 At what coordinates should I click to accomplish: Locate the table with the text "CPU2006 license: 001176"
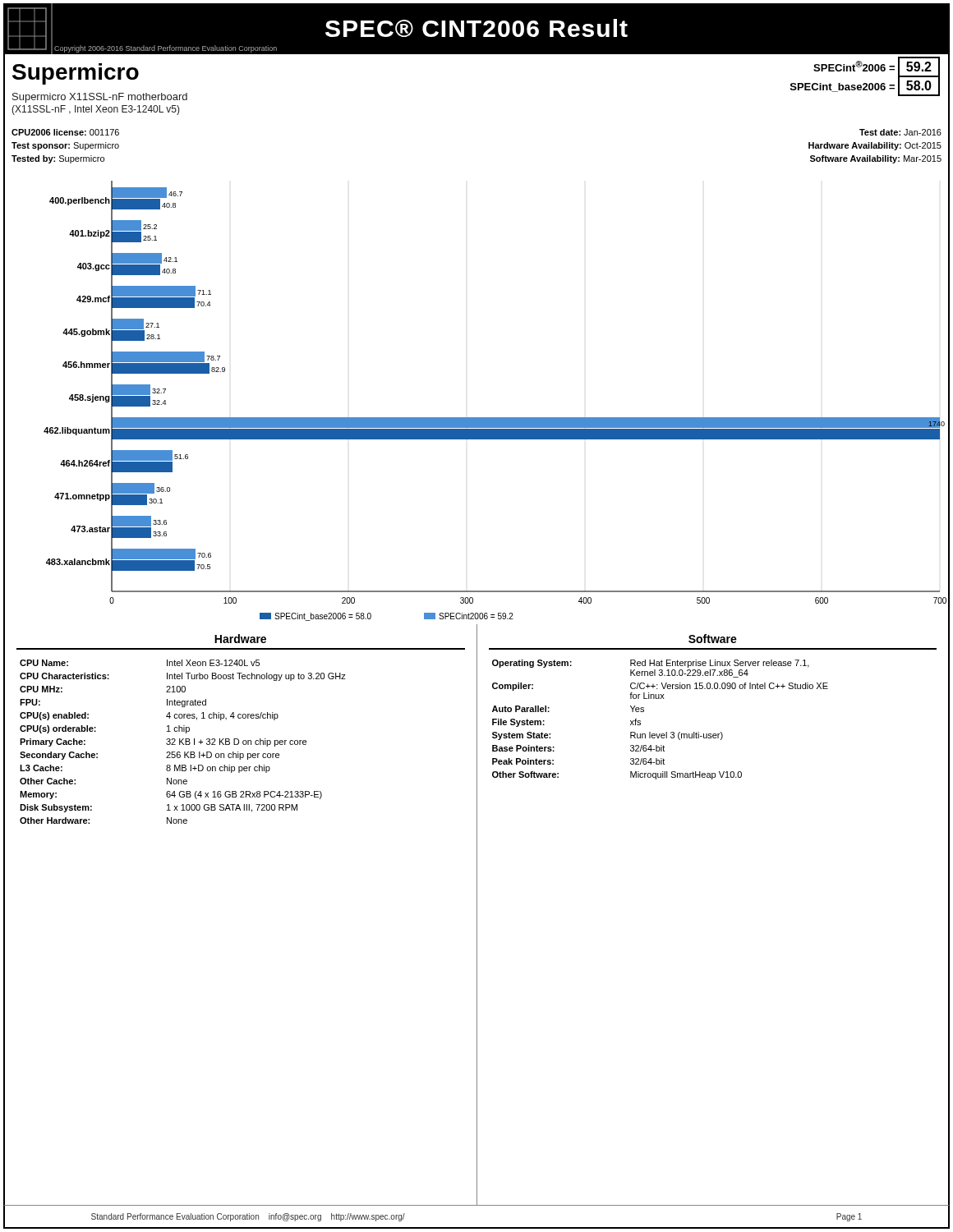coord(476,145)
